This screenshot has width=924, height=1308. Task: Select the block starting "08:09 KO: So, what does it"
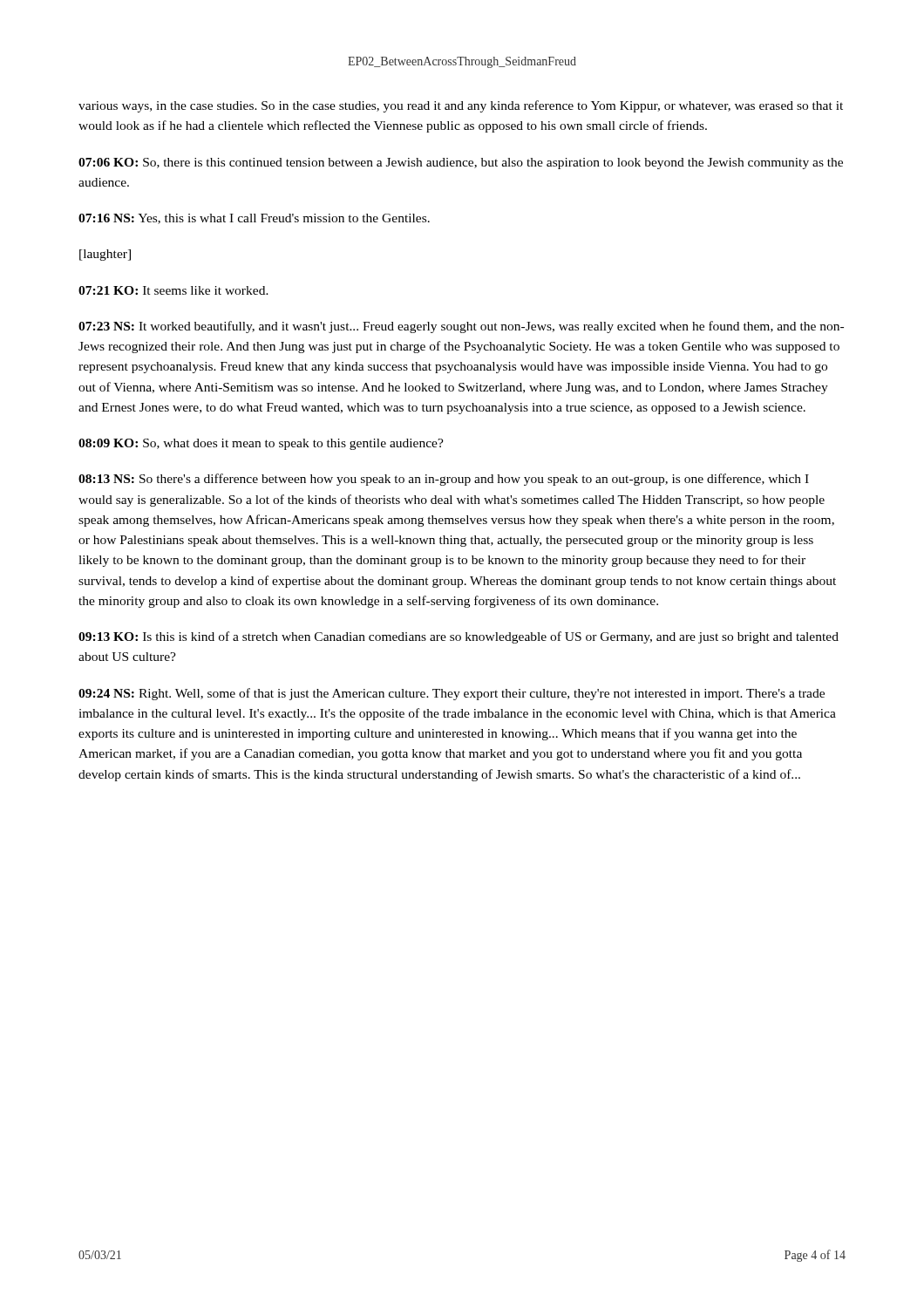tap(261, 443)
